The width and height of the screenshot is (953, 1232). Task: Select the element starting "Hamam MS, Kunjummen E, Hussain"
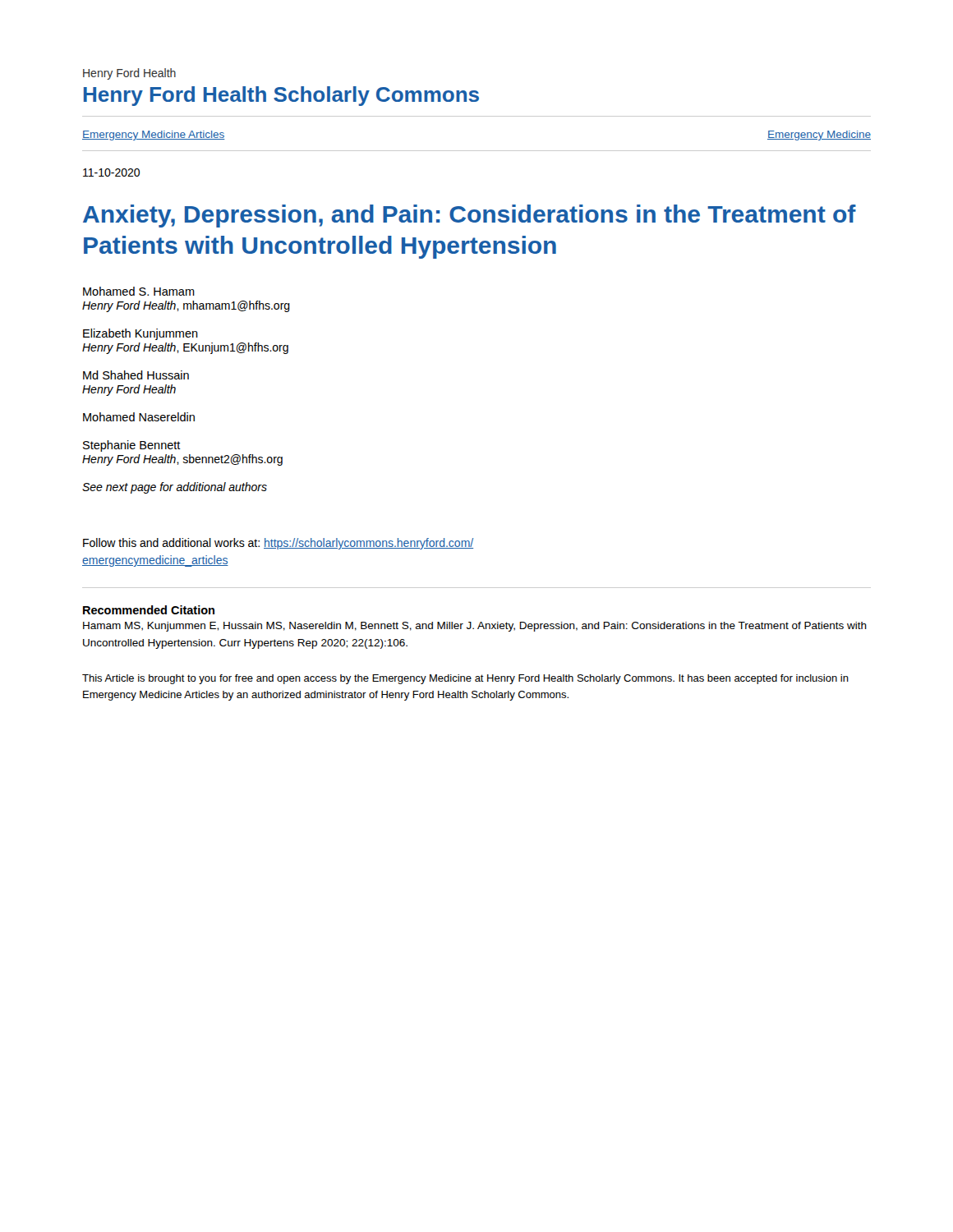point(474,634)
